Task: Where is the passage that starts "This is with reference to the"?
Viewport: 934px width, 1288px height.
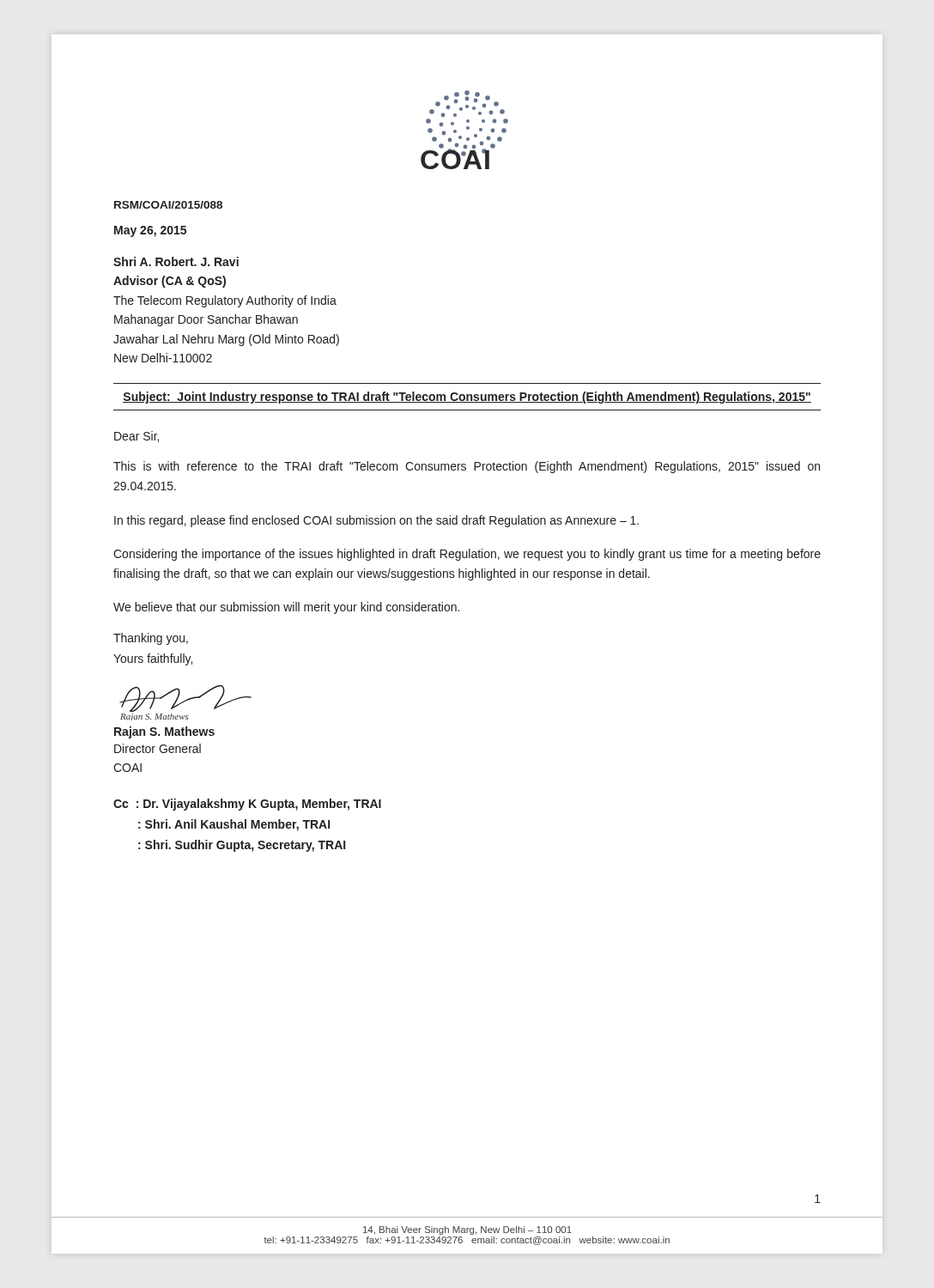Action: 467,476
